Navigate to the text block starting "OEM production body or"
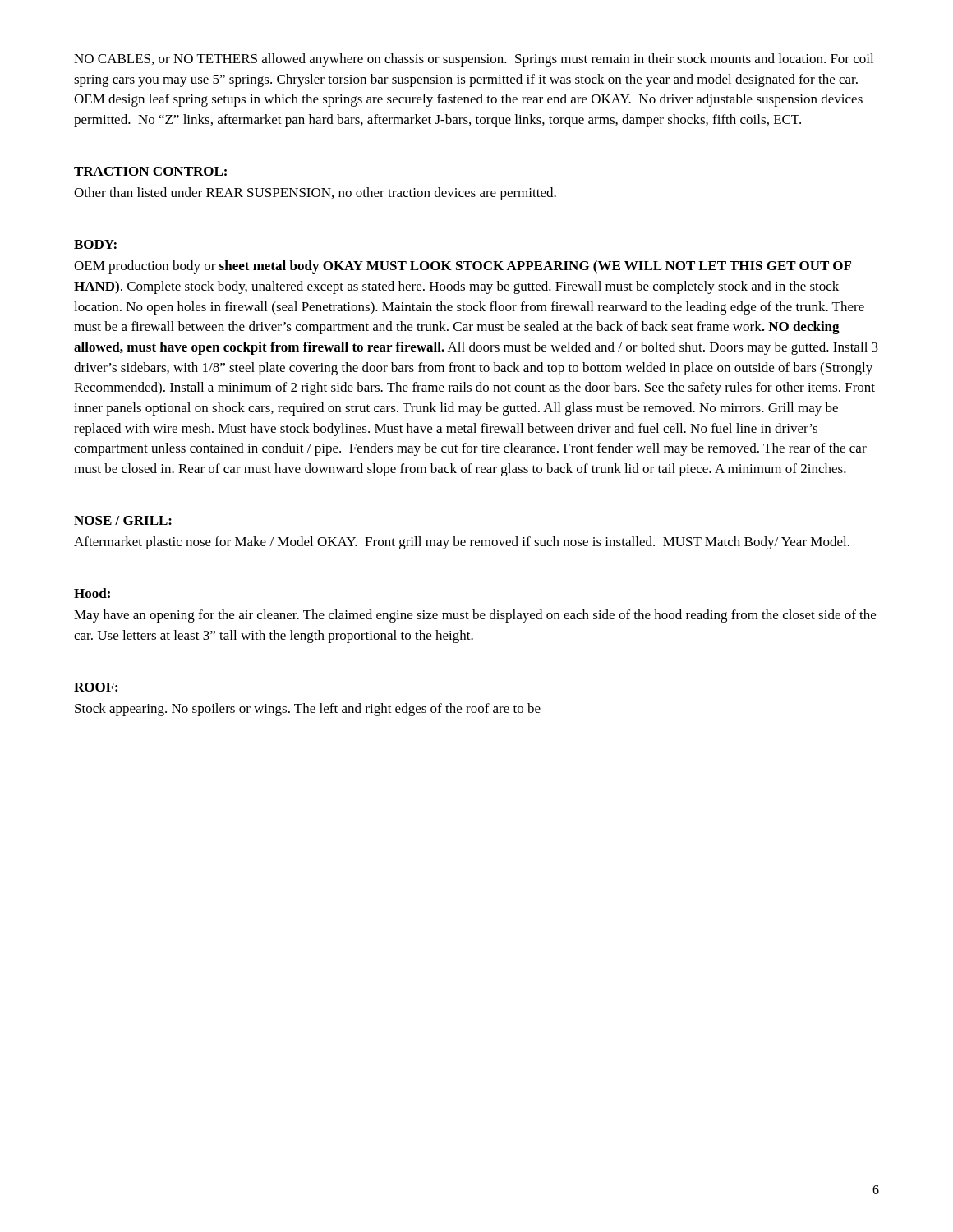The image size is (953, 1232). click(x=476, y=367)
